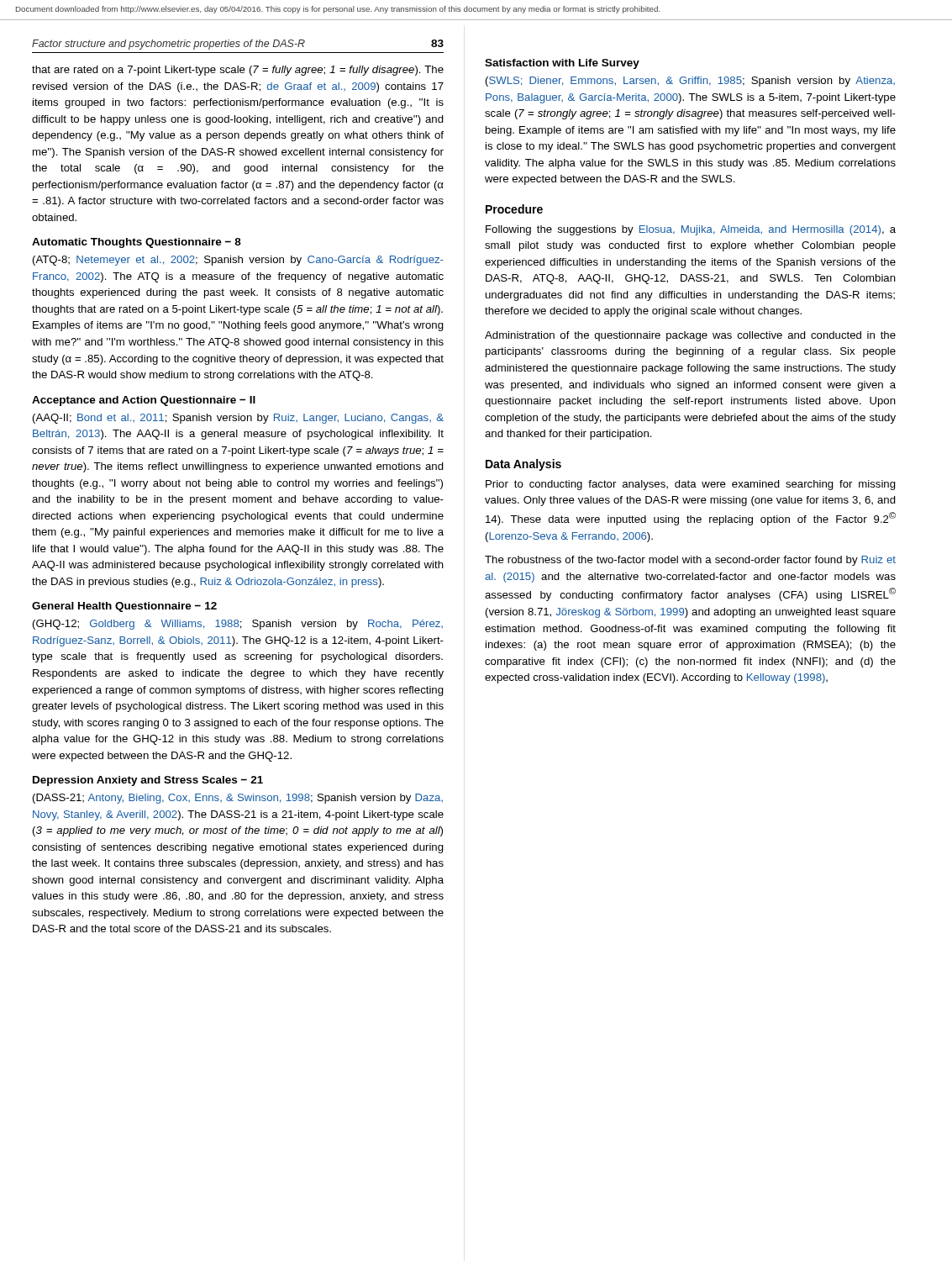Navigate to the element starting "(ATQ-8; Netemeyer et al., 2002;"
This screenshot has height=1261, width=952.
(238, 317)
